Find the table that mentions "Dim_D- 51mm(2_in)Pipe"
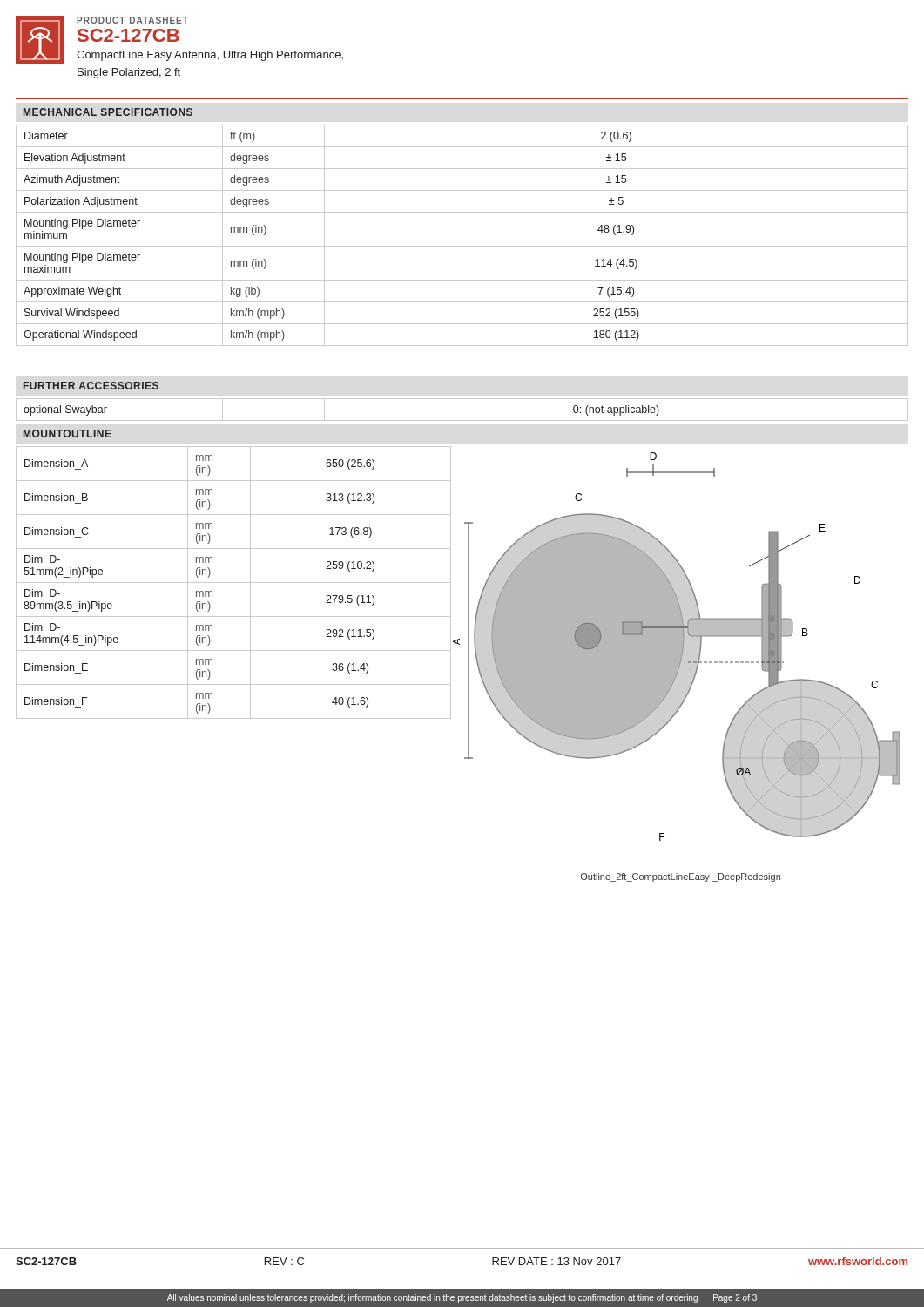This screenshot has height=1307, width=924. pos(233,582)
